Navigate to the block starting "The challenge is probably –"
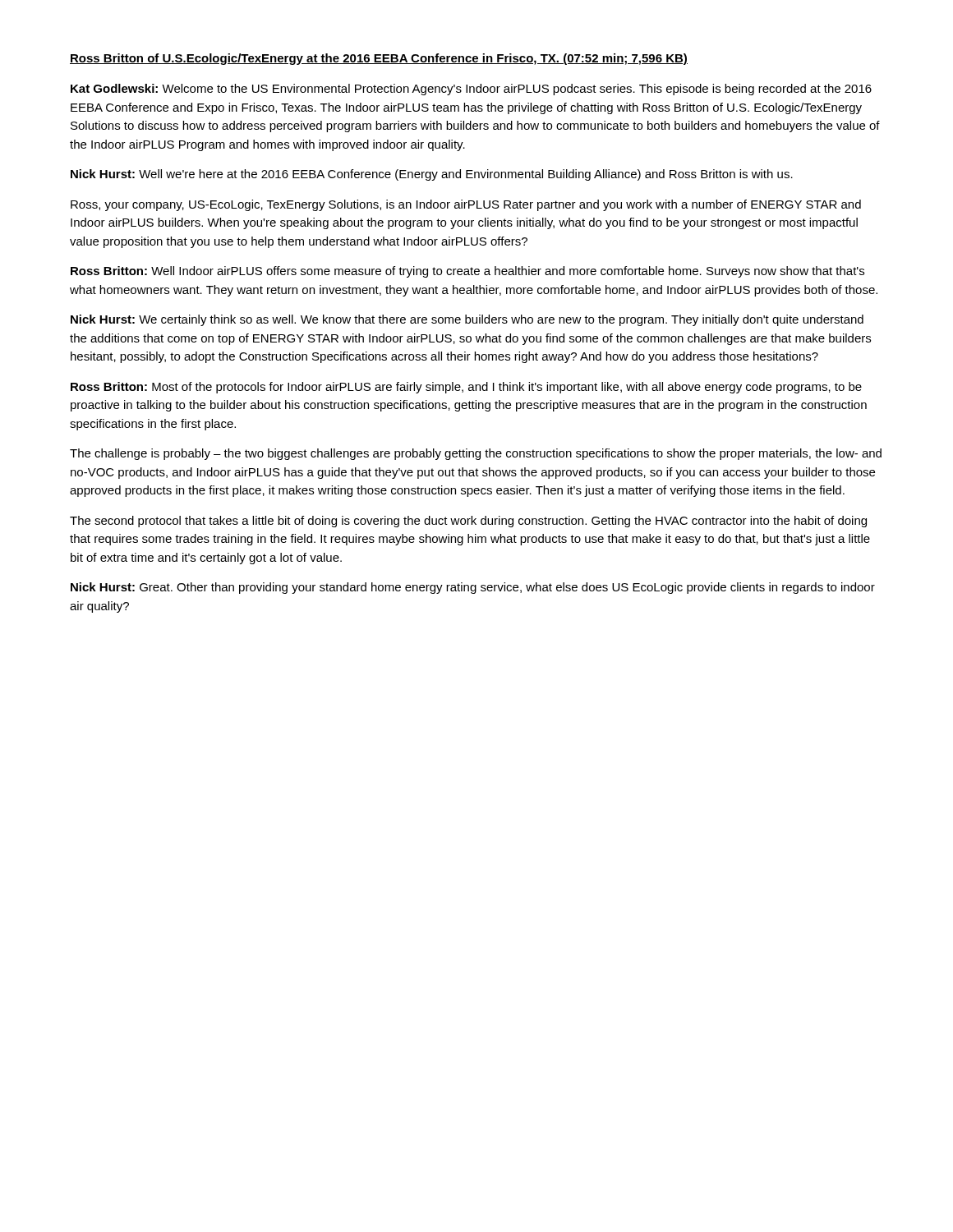 pyautogui.click(x=476, y=471)
